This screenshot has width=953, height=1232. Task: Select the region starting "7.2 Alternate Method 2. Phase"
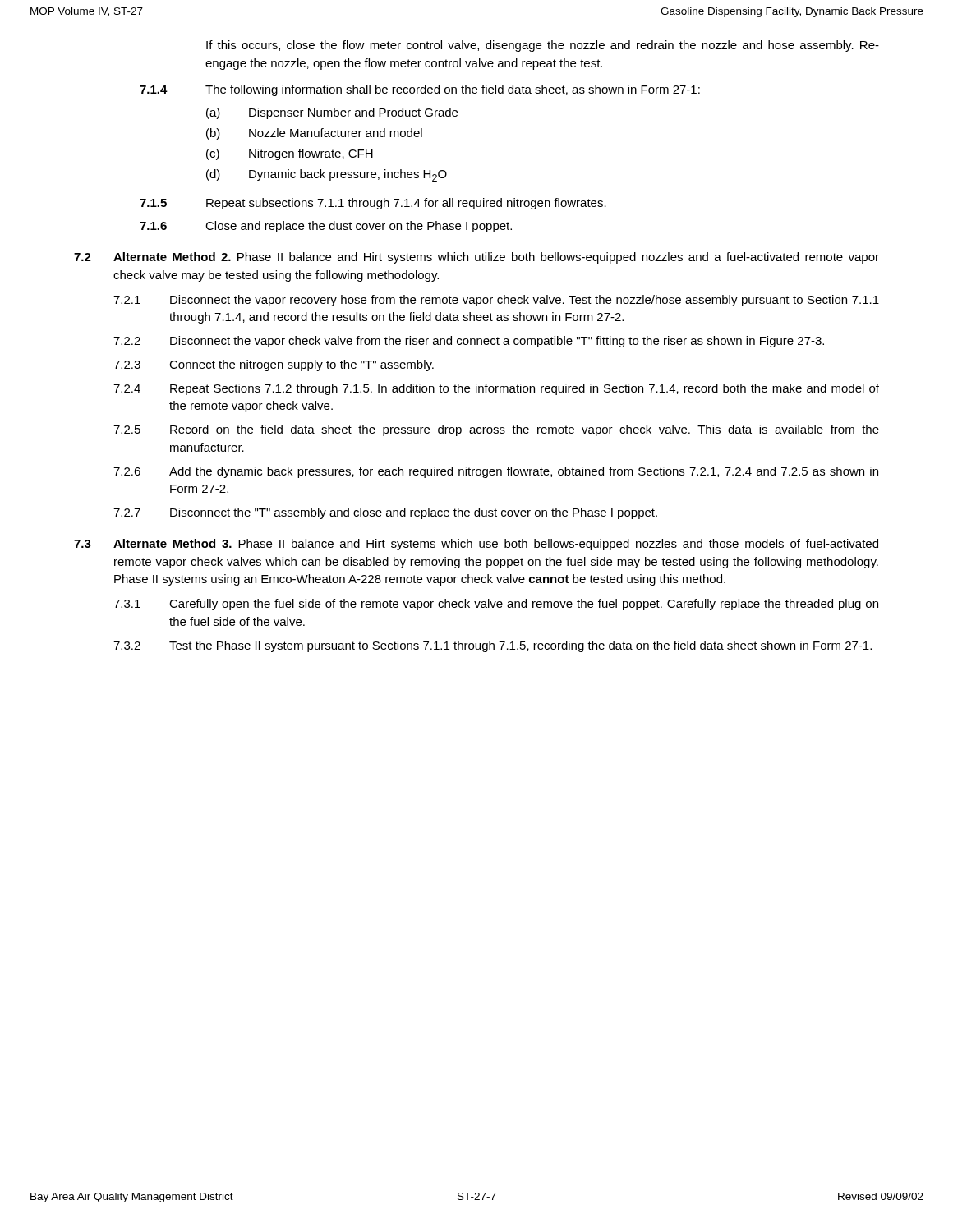[x=476, y=266]
